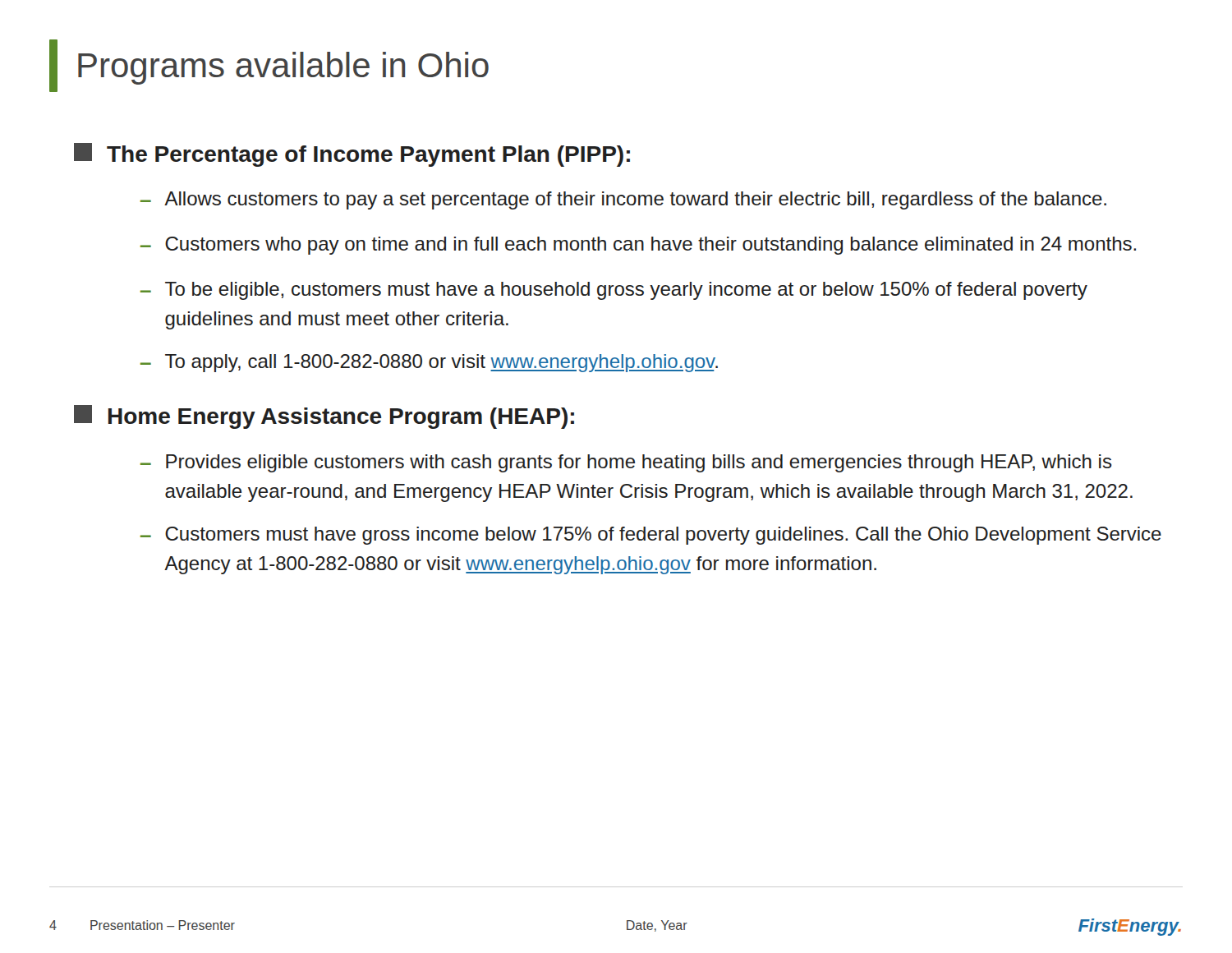The height and width of the screenshot is (953, 1232).
Task: Locate the region starting "– Customers who"
Action: point(639,246)
